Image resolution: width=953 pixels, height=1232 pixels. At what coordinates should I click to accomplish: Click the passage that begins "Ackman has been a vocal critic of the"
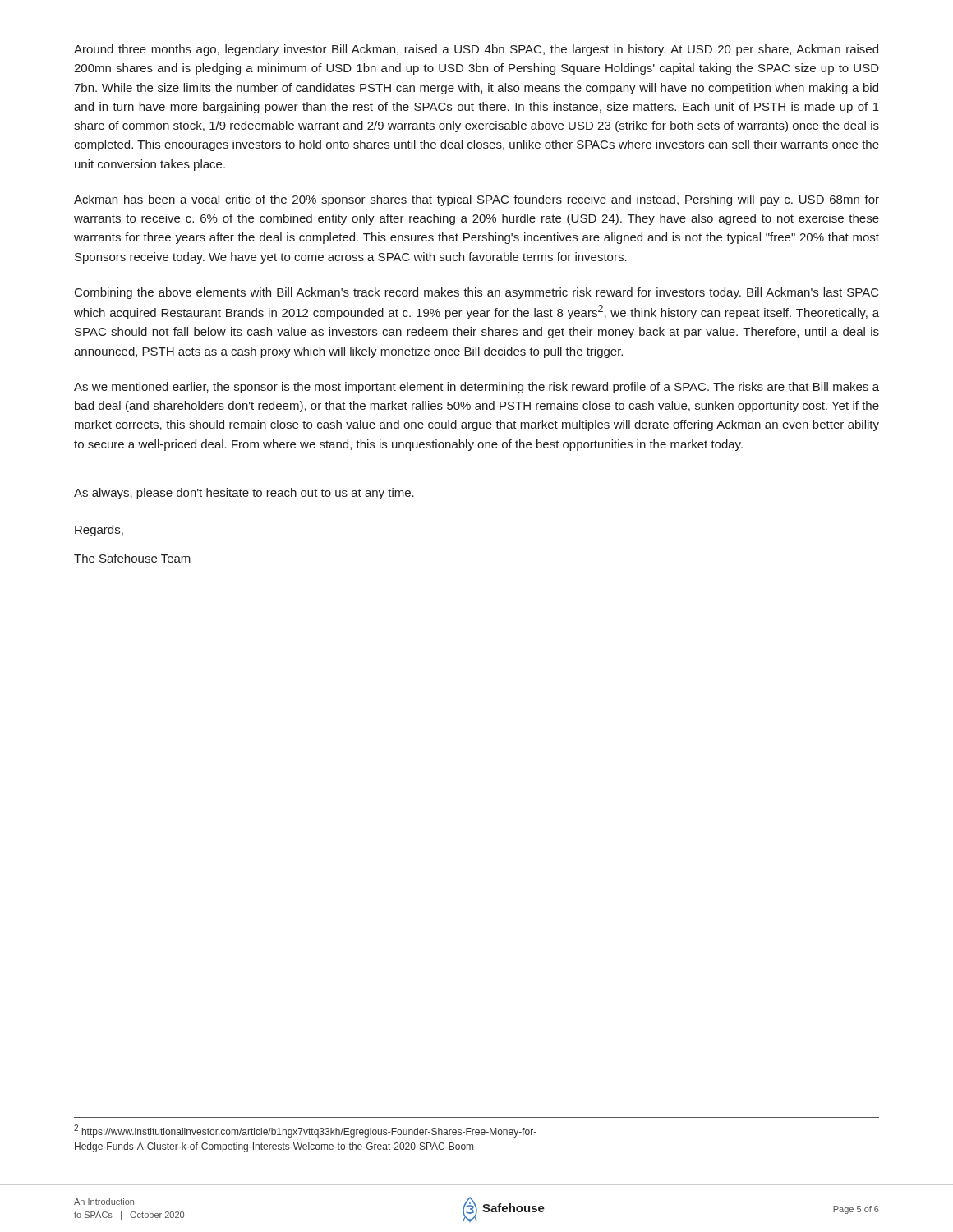tap(476, 228)
